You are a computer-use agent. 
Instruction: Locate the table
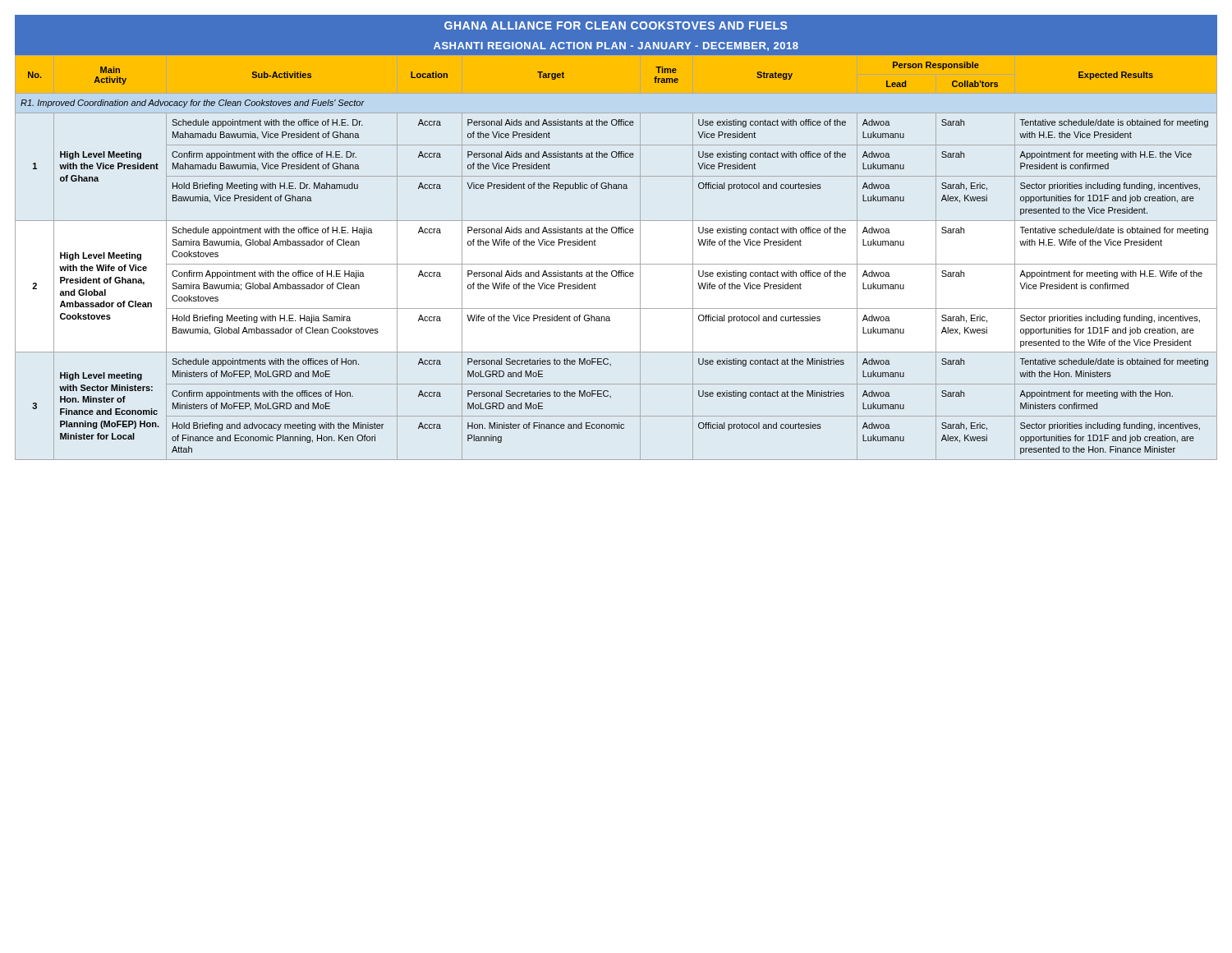[616, 258]
